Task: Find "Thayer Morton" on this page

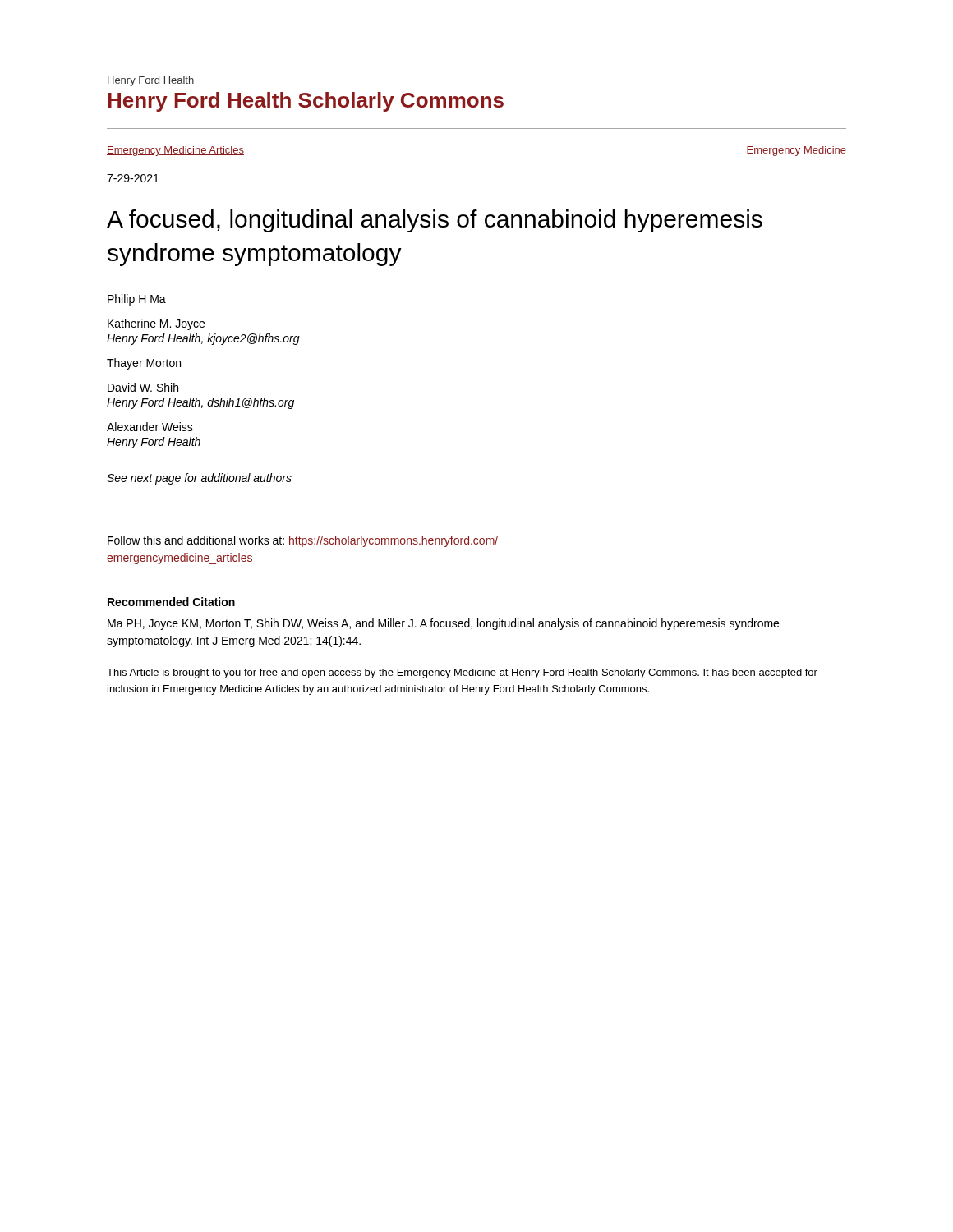Action: pyautogui.click(x=144, y=364)
